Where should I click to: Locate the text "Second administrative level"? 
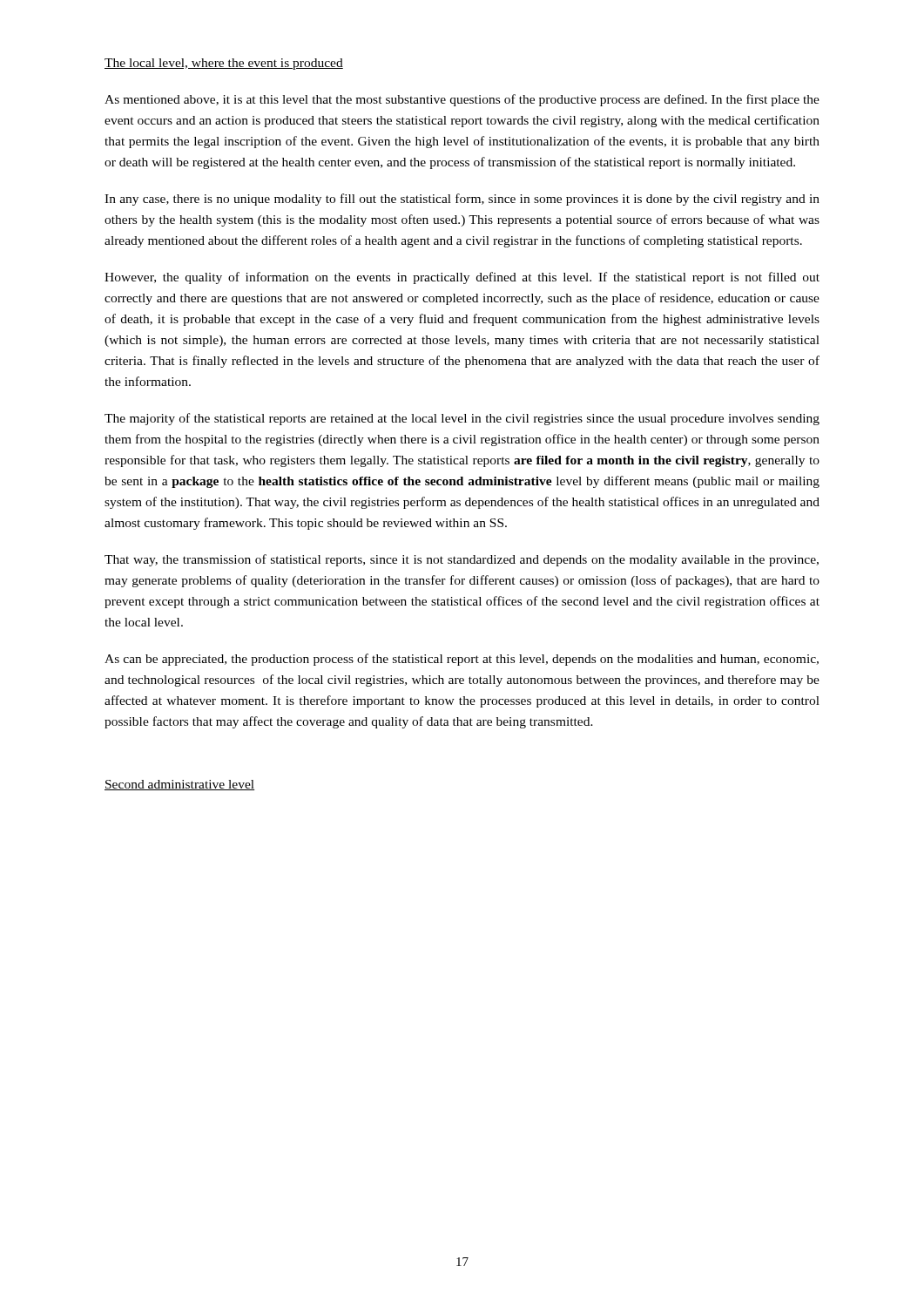coord(179,784)
